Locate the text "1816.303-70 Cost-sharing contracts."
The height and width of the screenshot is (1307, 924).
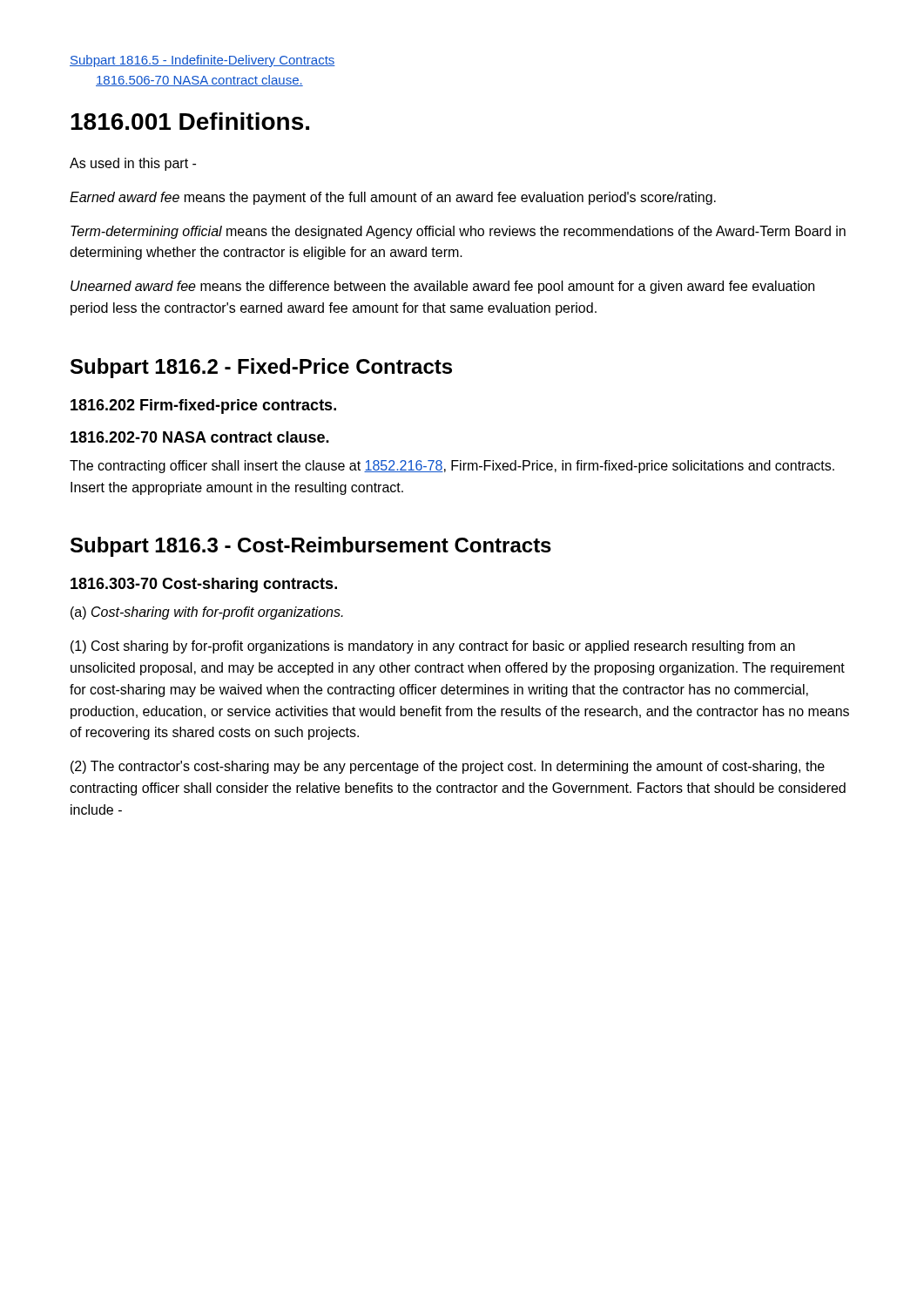coord(204,584)
